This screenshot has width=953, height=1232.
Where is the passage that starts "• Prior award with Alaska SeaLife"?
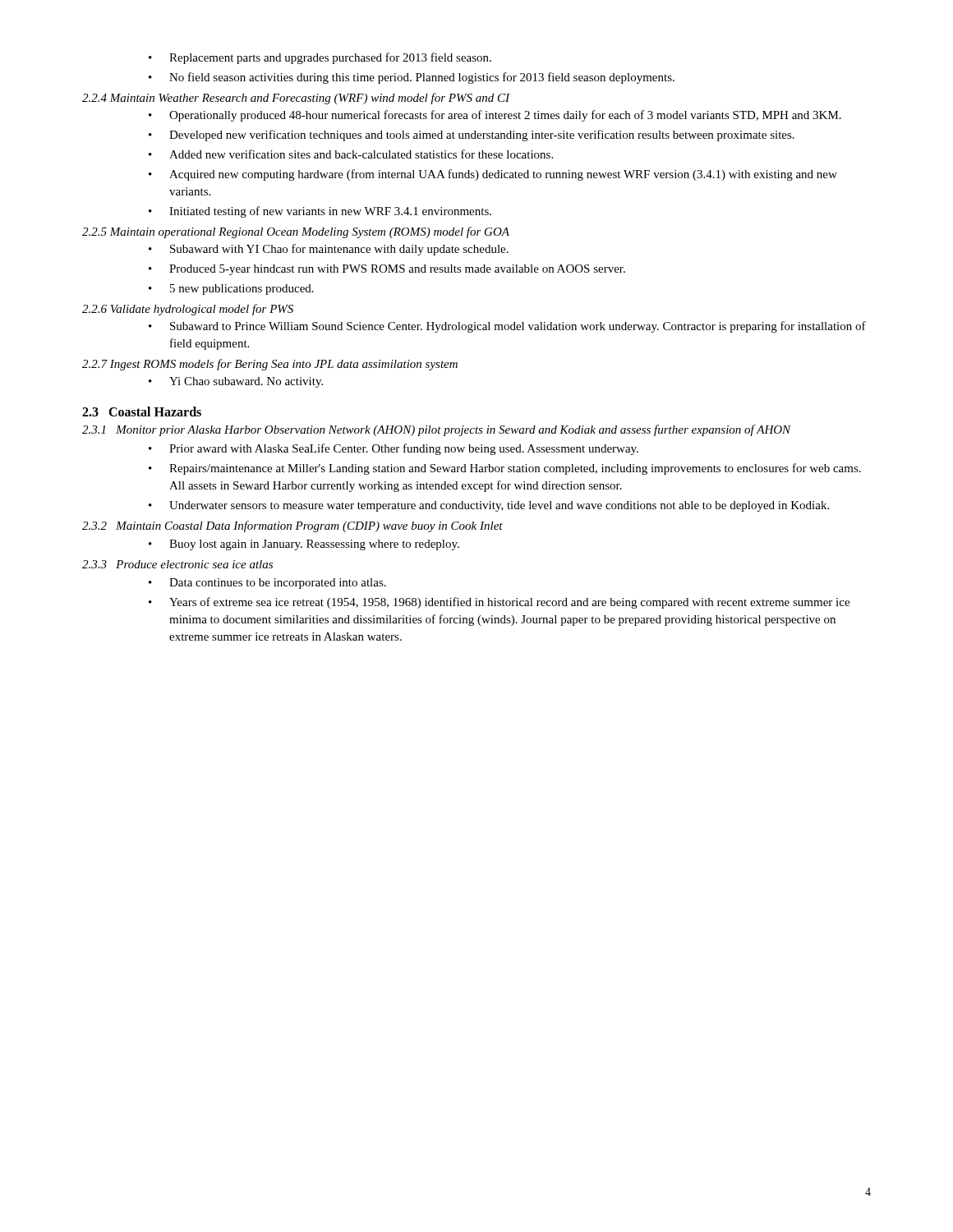[x=509, y=449]
